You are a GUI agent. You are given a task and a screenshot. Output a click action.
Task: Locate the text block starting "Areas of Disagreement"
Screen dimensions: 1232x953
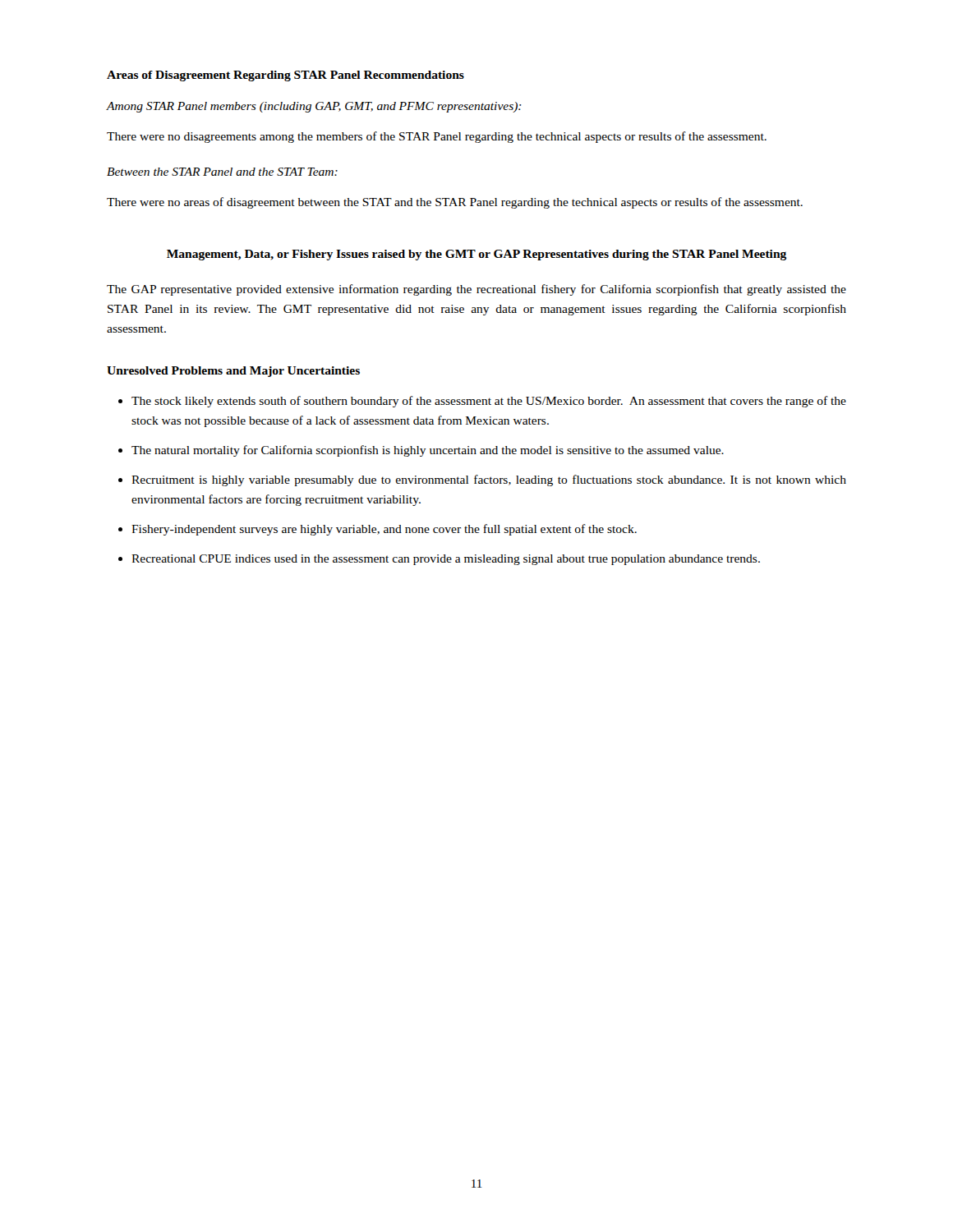click(x=285, y=74)
